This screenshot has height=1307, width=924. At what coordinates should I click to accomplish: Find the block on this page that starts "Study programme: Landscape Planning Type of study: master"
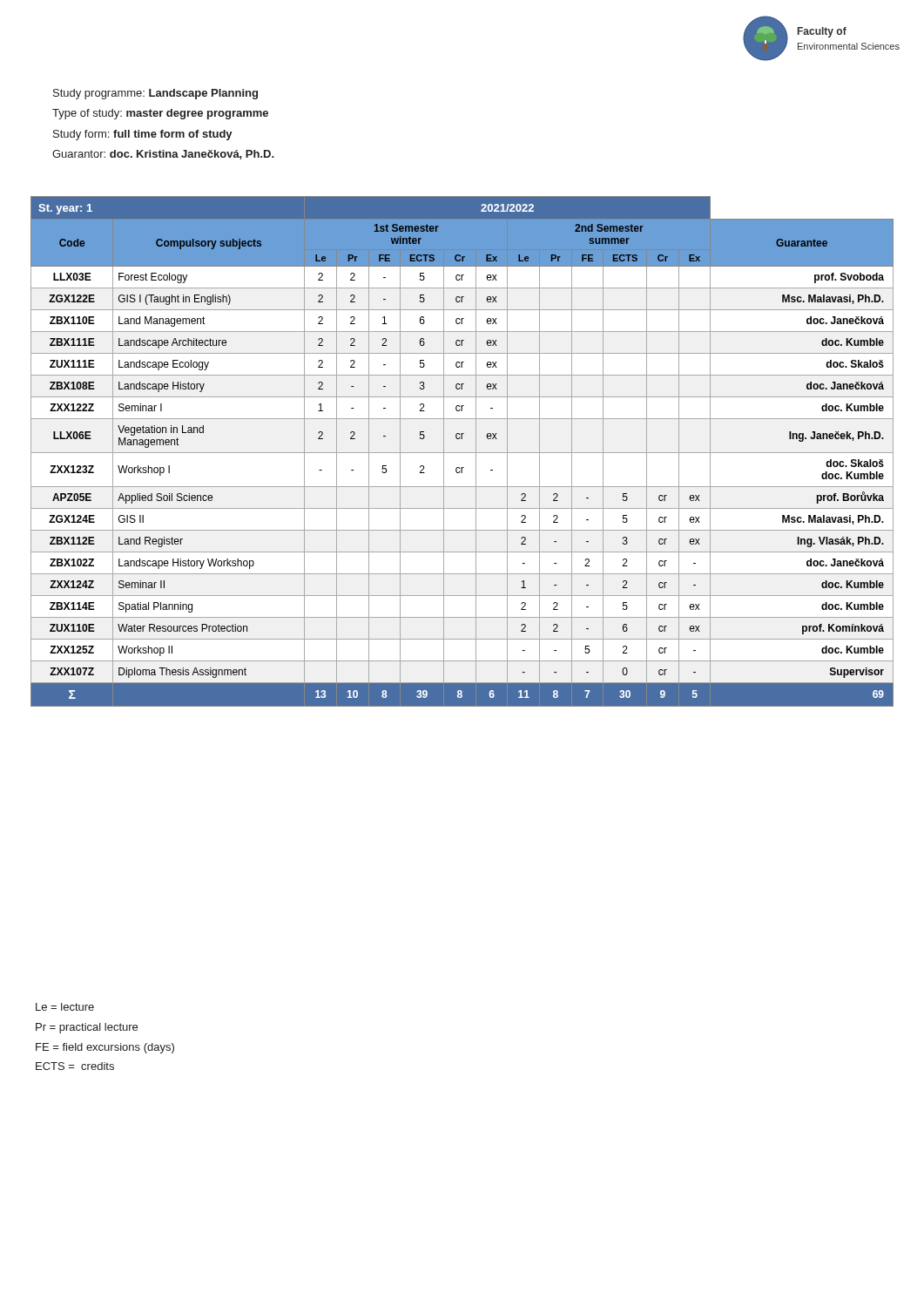(163, 123)
